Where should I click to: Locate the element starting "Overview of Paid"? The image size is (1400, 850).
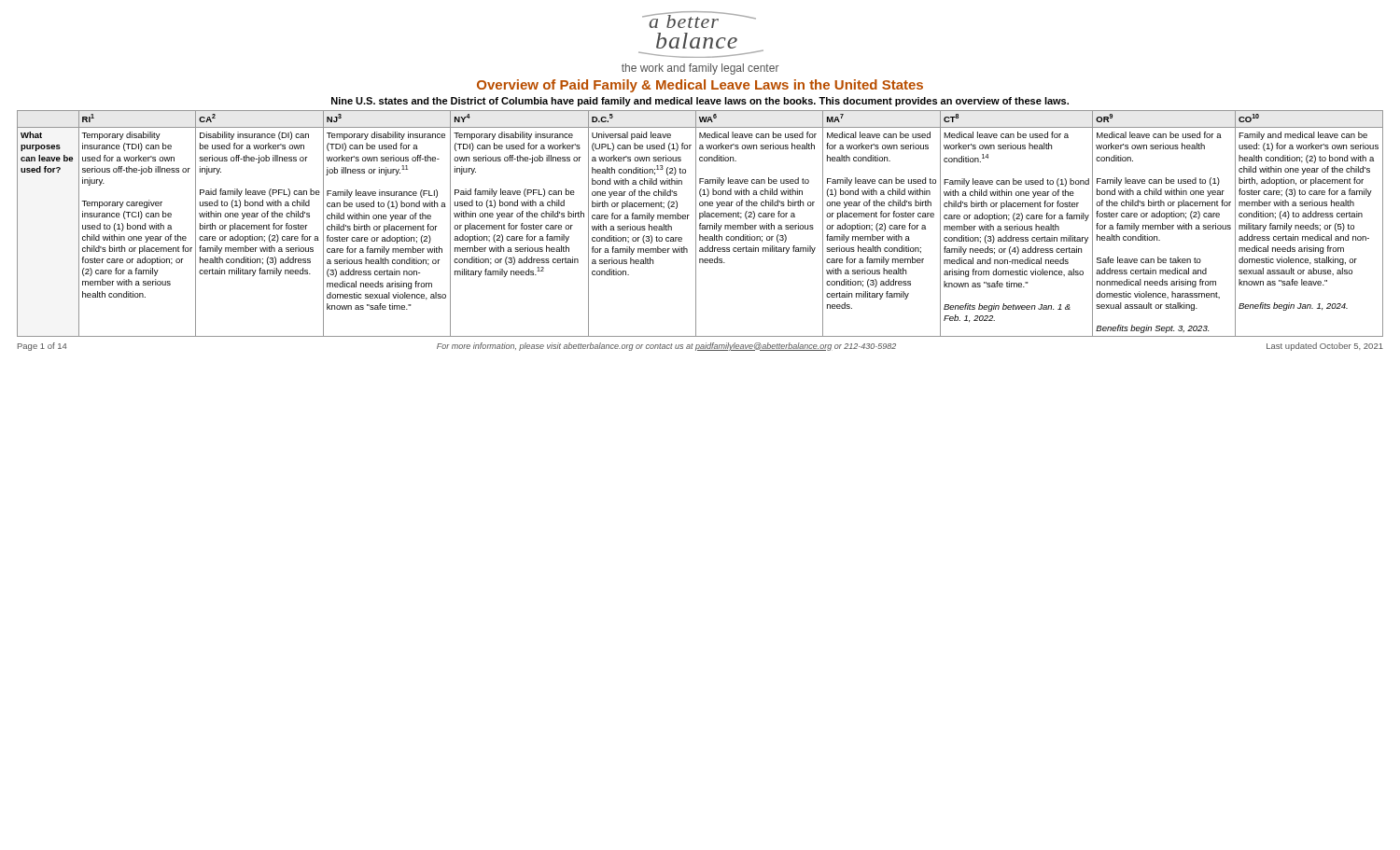click(x=700, y=84)
